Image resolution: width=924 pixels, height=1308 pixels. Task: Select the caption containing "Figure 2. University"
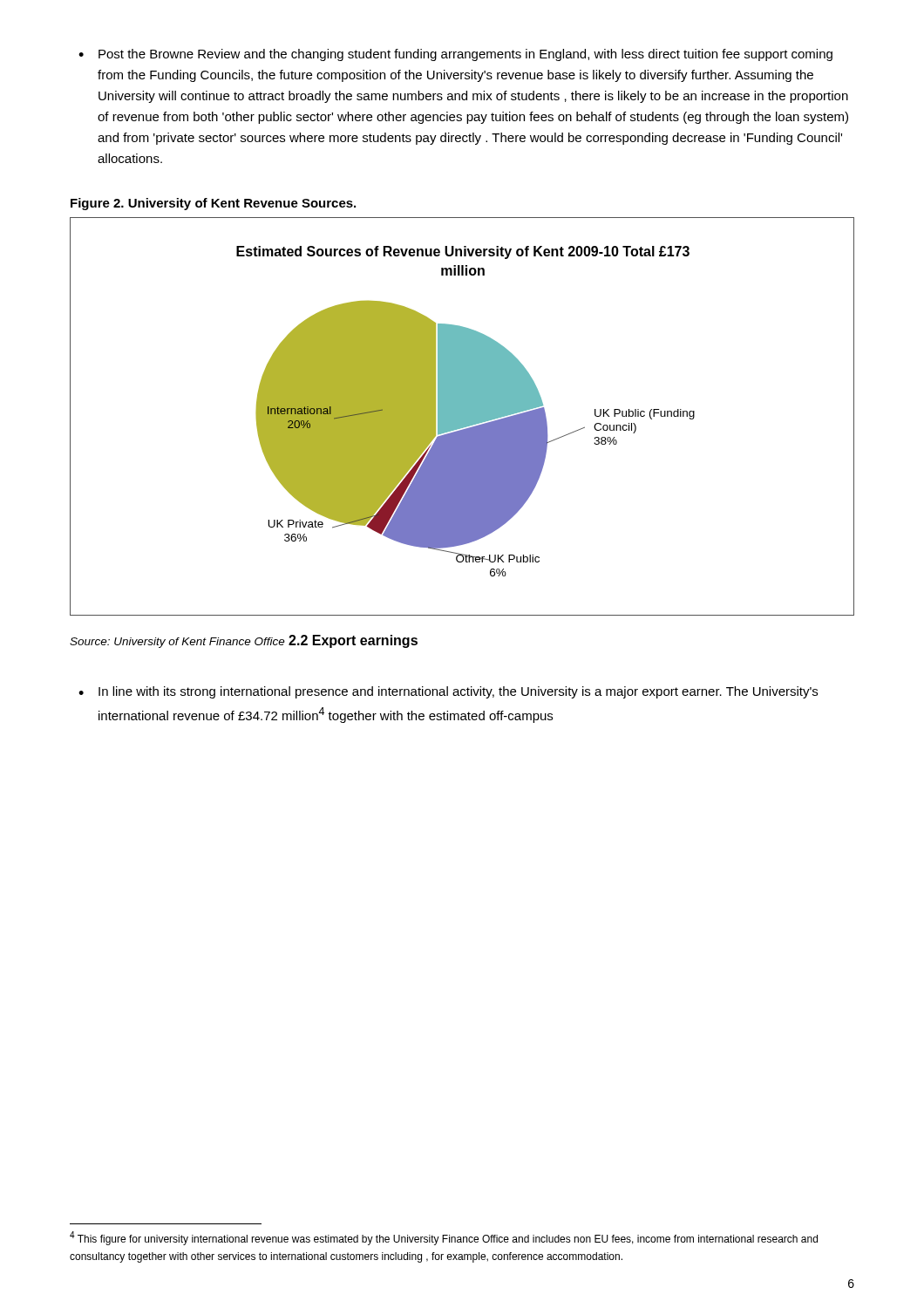pos(213,203)
